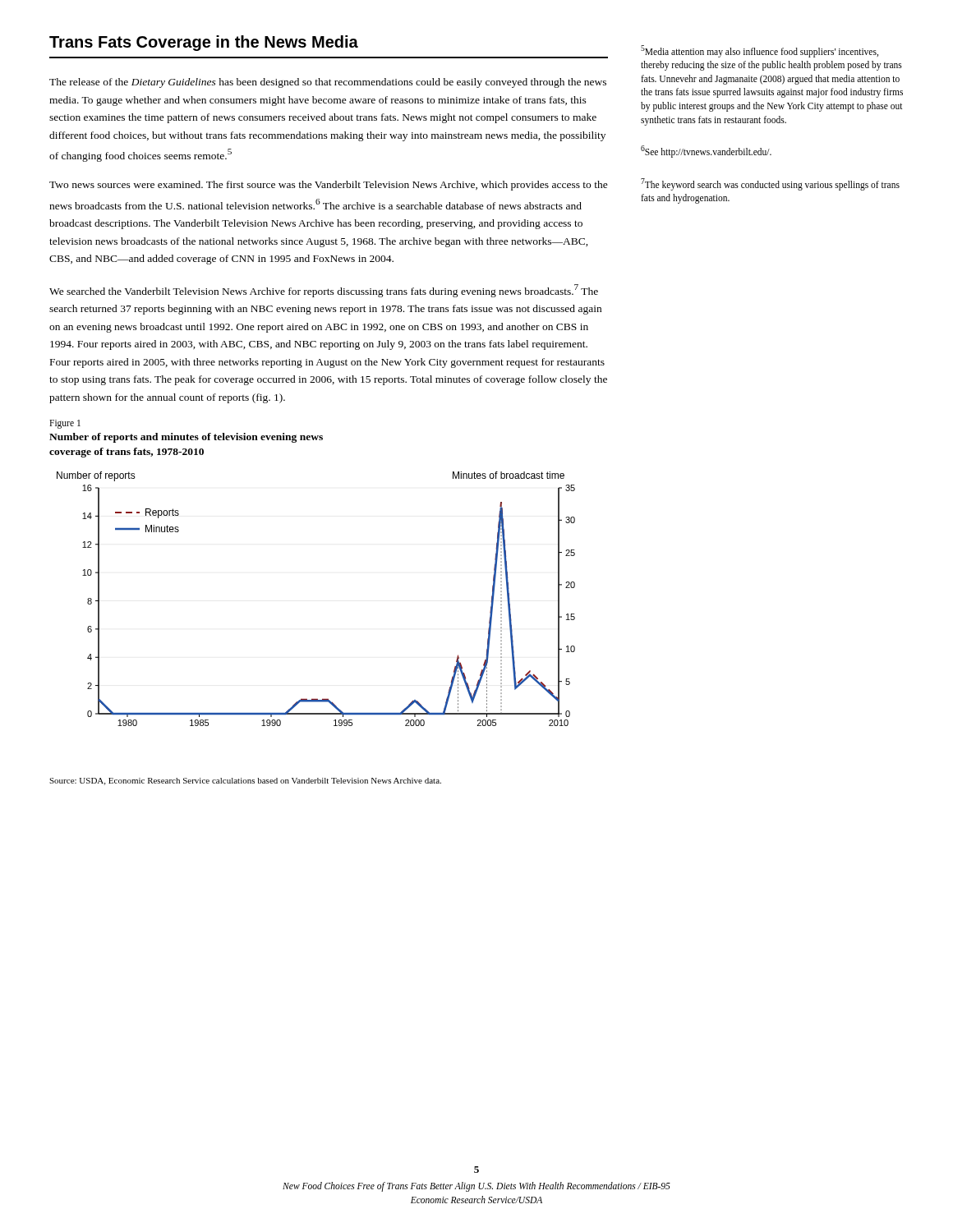Image resolution: width=953 pixels, height=1232 pixels.
Task: Find the block on this page that starts "We searched the Vanderbilt Television News Archive for"
Action: pos(329,343)
